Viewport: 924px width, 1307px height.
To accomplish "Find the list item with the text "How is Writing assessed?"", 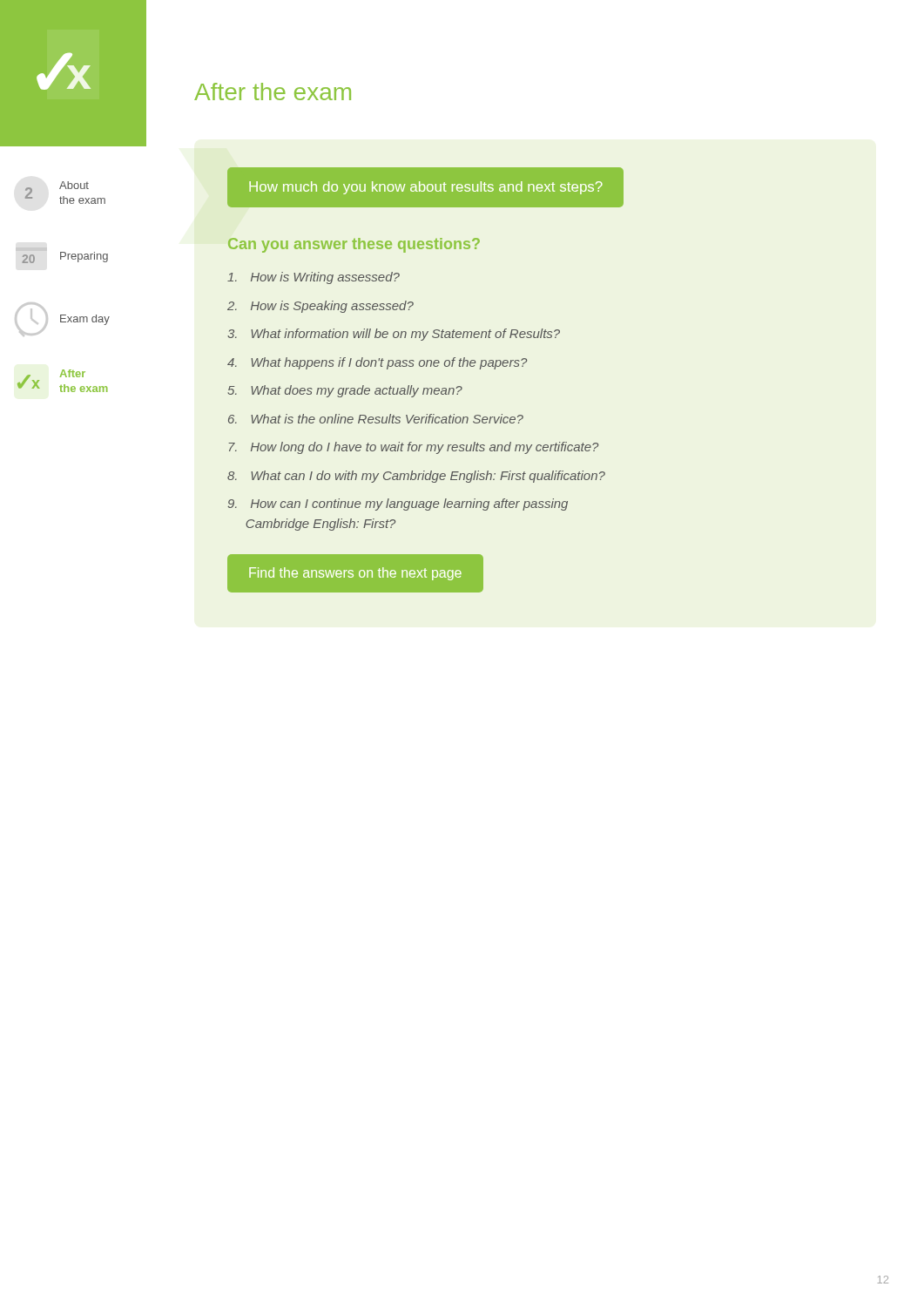I will point(313,277).
